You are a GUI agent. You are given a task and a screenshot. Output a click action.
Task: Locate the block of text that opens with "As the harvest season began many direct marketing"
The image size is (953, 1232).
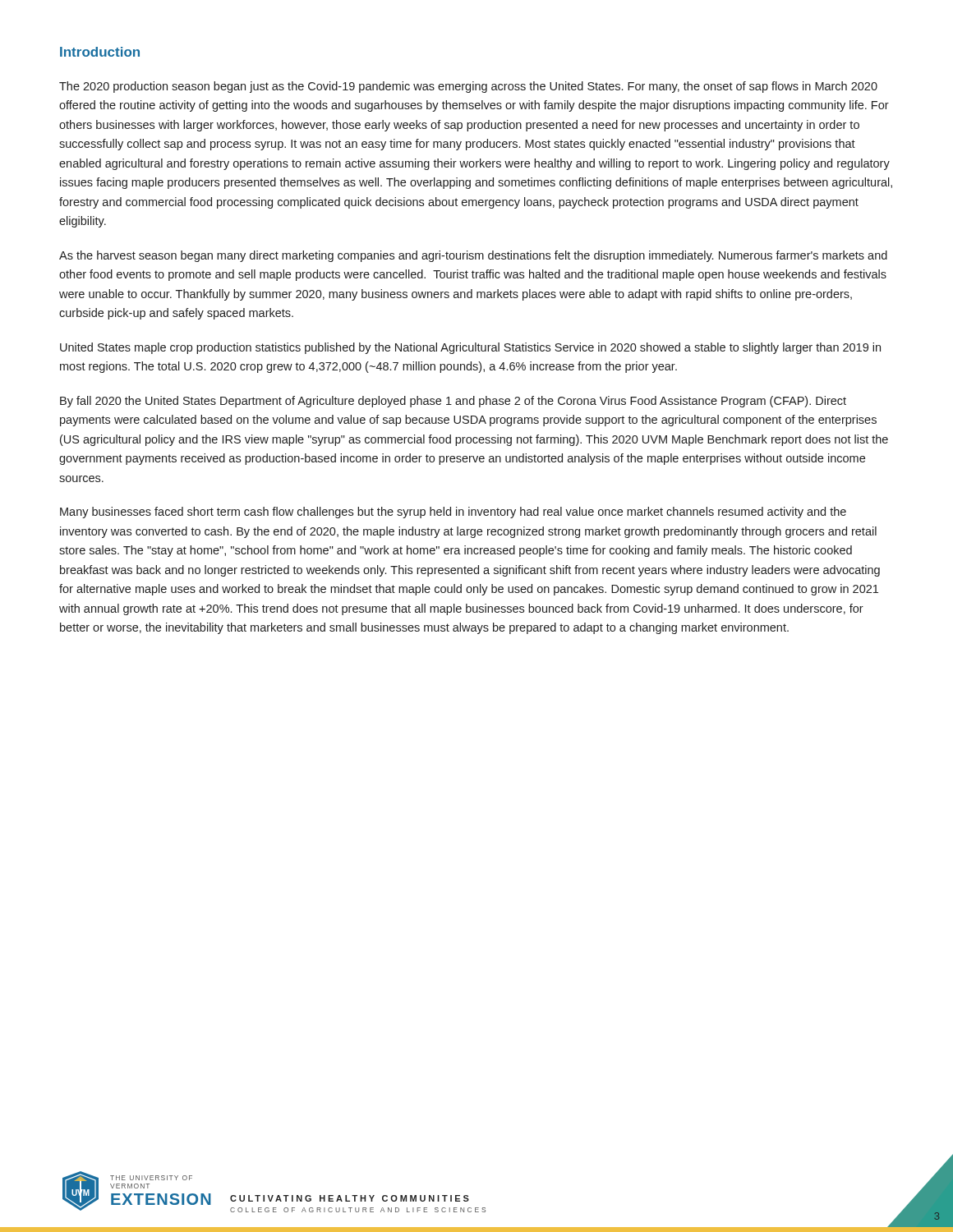pyautogui.click(x=473, y=284)
